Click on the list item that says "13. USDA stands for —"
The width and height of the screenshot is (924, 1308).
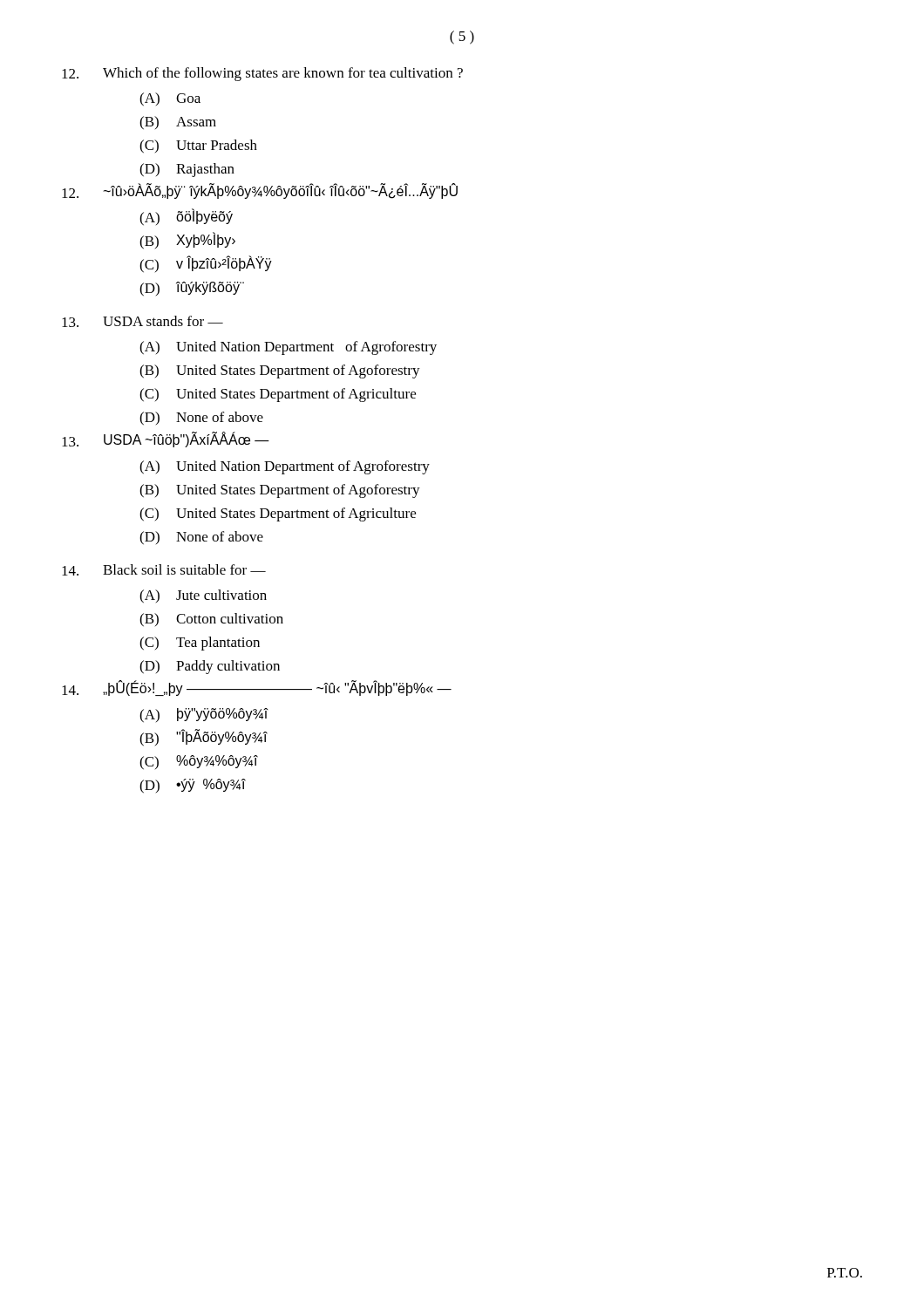143,321
